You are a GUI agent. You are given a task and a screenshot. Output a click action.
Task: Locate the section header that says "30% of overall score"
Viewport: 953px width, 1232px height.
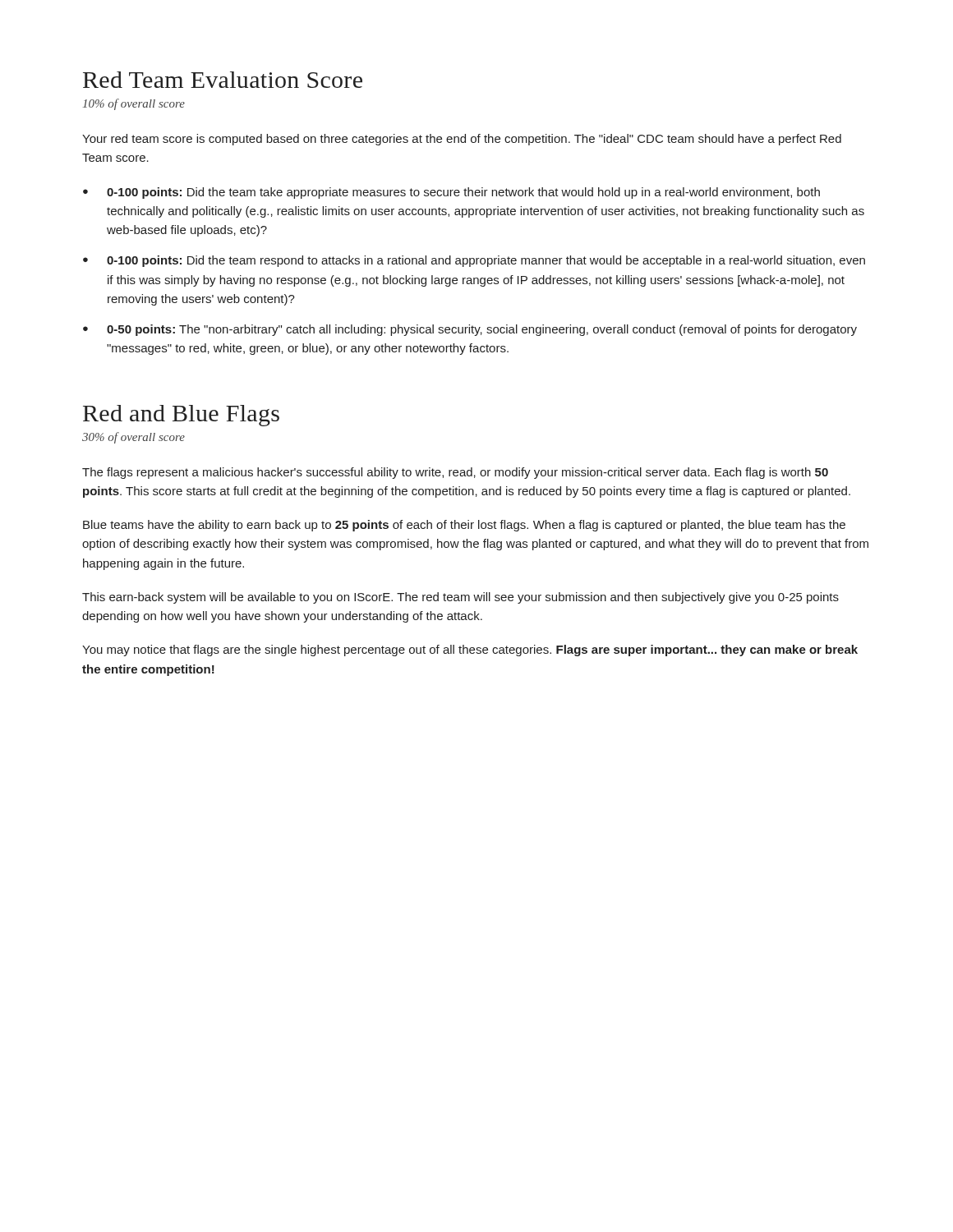tap(133, 437)
